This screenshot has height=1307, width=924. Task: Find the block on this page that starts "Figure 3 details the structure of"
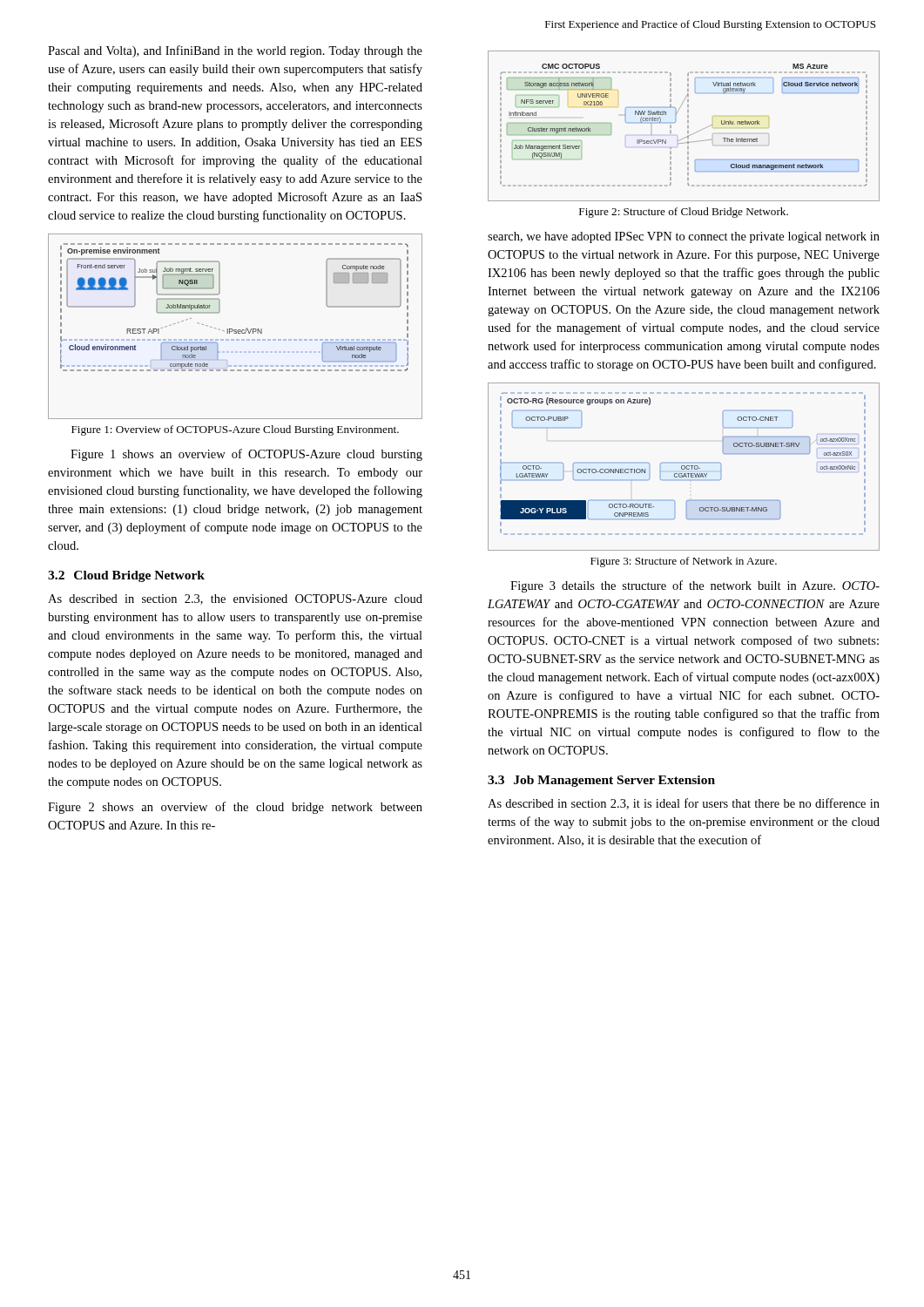pos(684,668)
